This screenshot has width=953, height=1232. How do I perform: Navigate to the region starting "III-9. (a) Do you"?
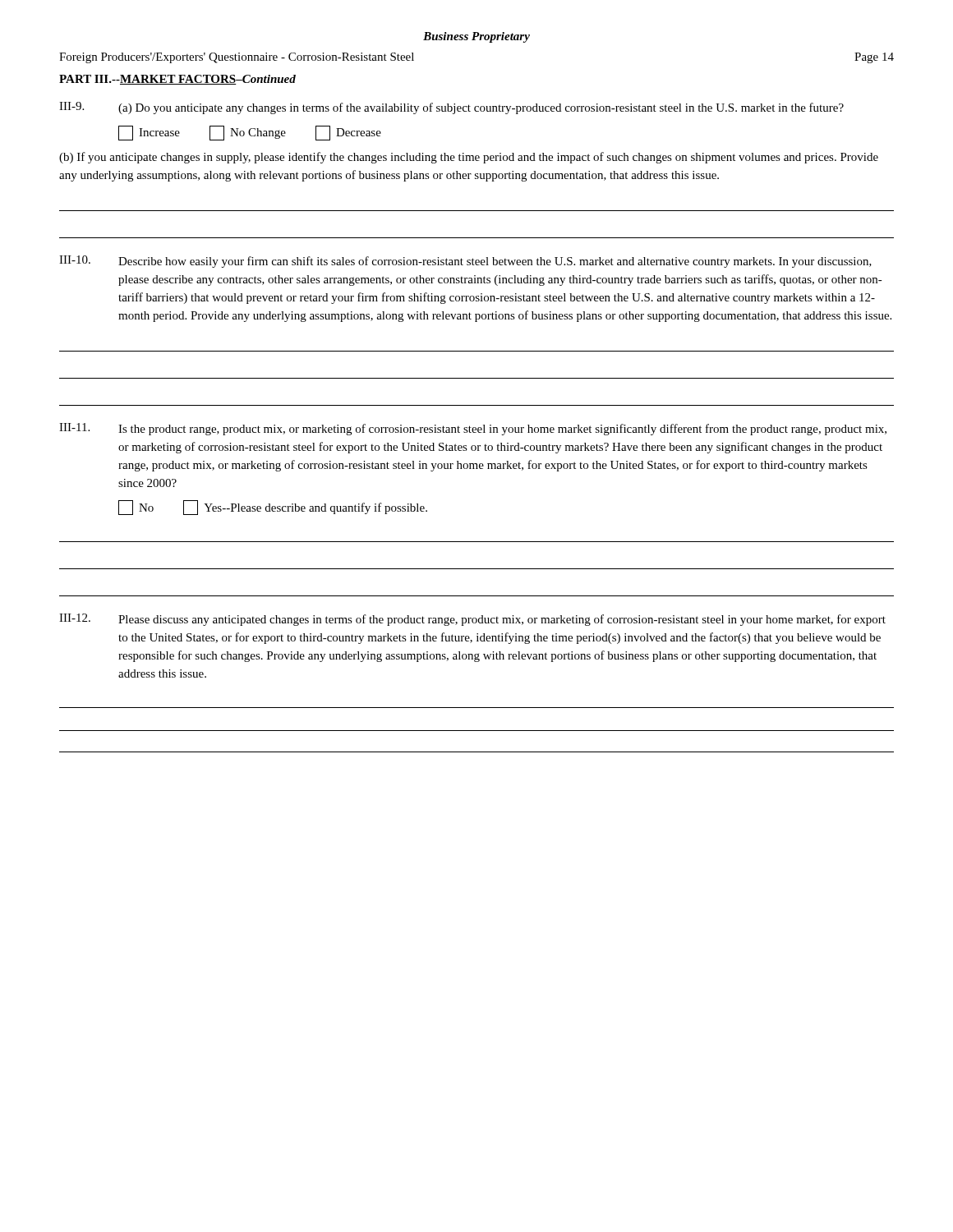[476, 169]
